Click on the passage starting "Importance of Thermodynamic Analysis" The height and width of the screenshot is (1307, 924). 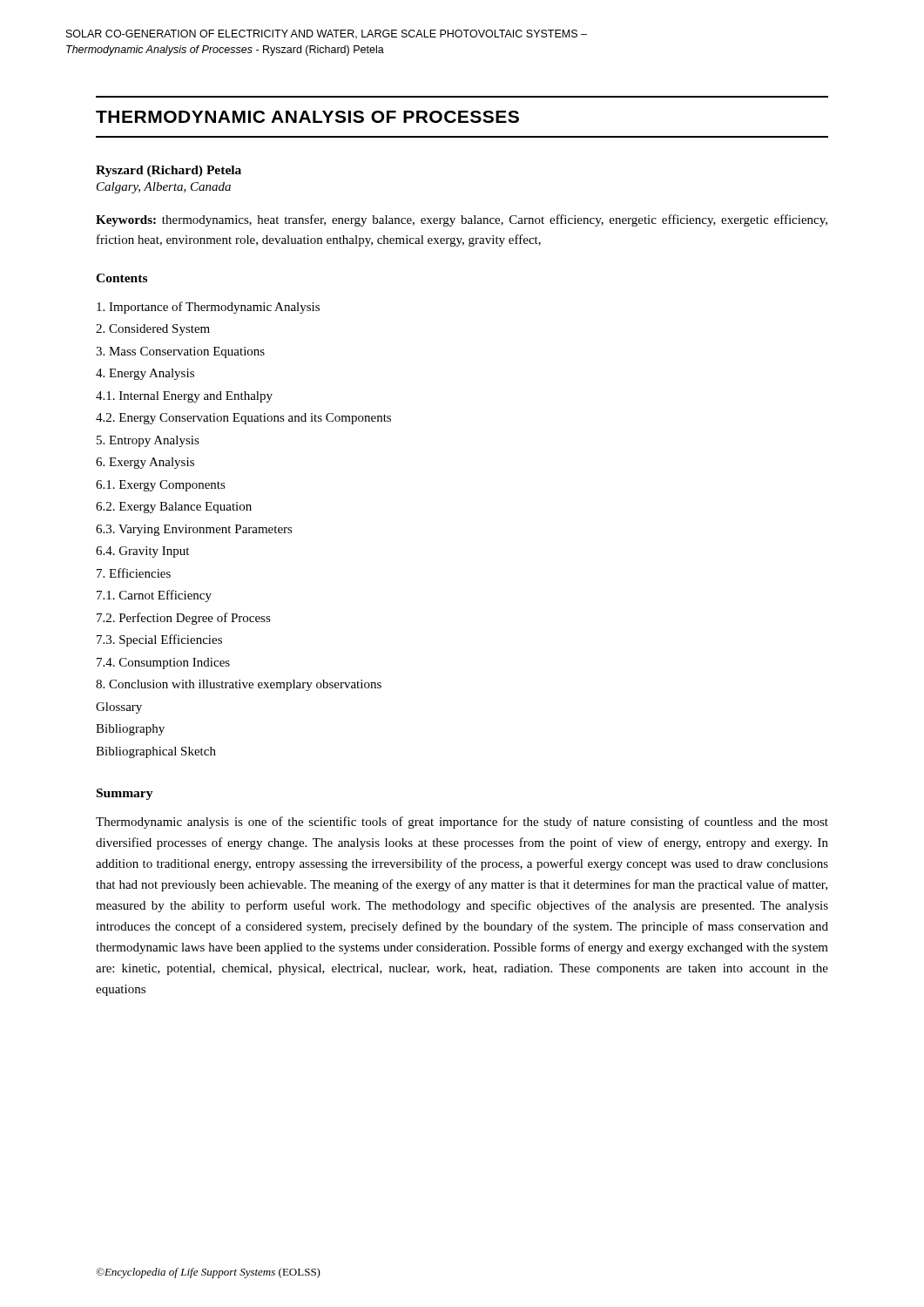point(208,306)
